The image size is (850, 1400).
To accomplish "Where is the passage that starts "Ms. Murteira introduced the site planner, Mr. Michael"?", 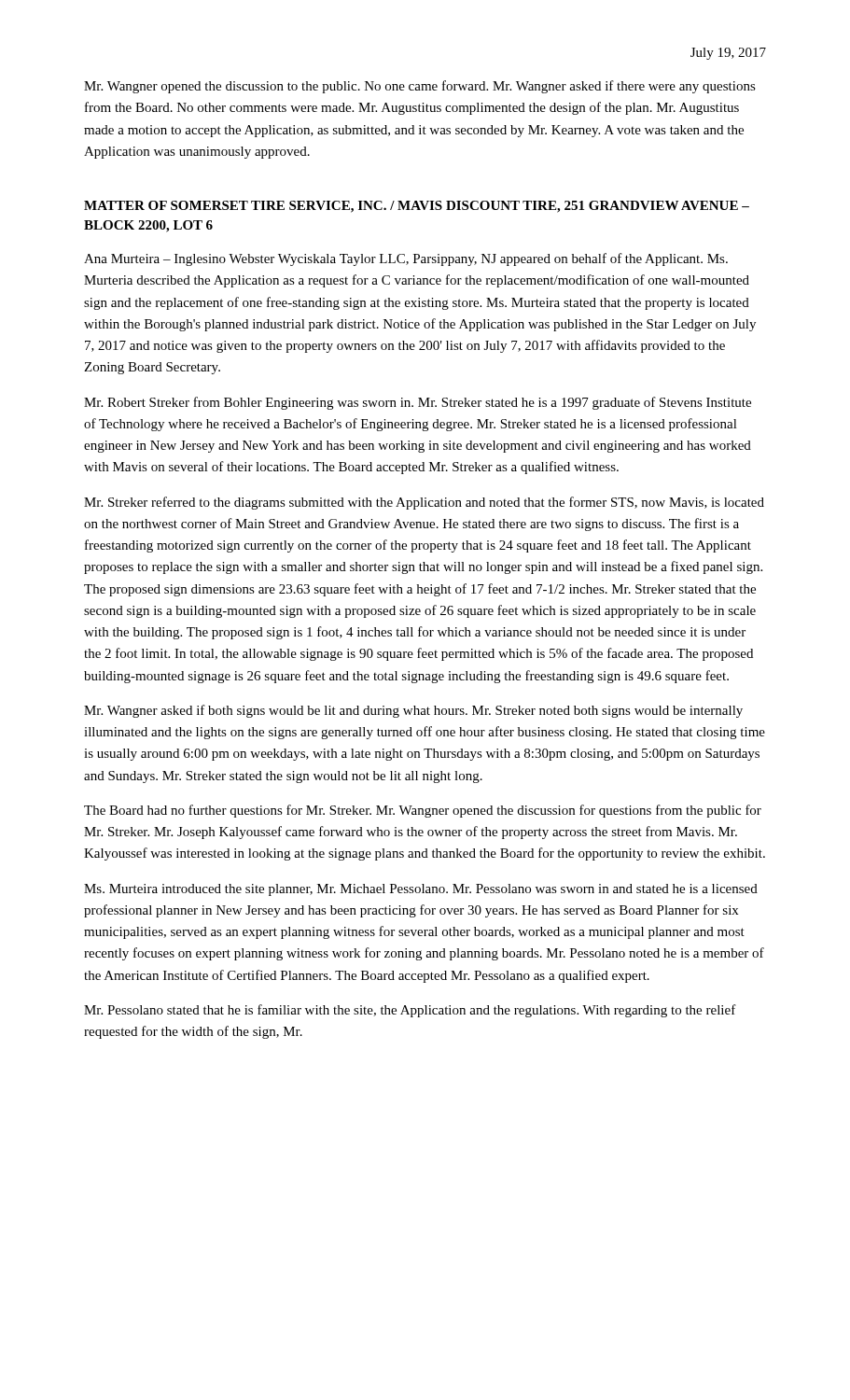I will pyautogui.click(x=424, y=931).
